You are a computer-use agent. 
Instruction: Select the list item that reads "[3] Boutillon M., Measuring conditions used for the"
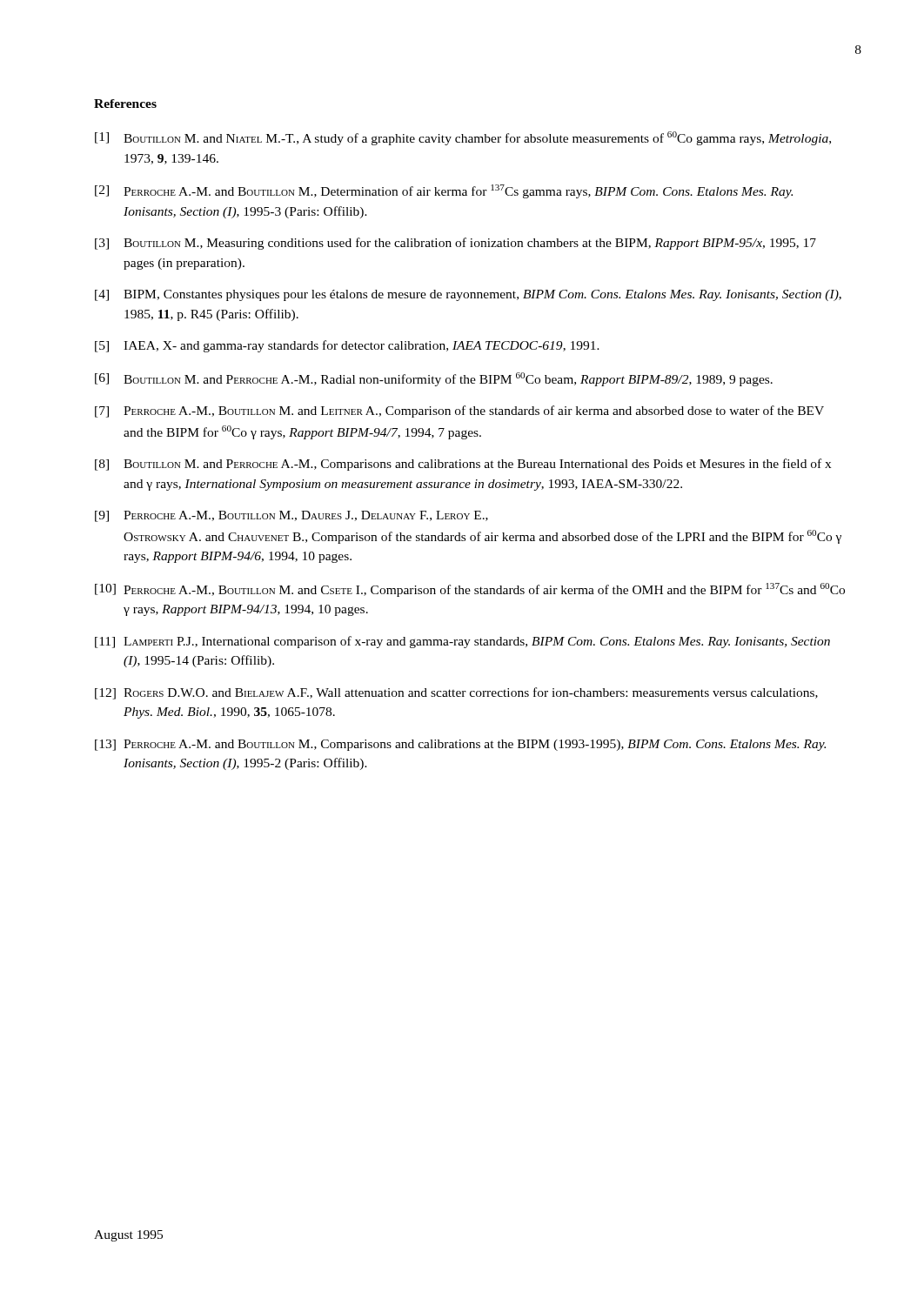470,253
